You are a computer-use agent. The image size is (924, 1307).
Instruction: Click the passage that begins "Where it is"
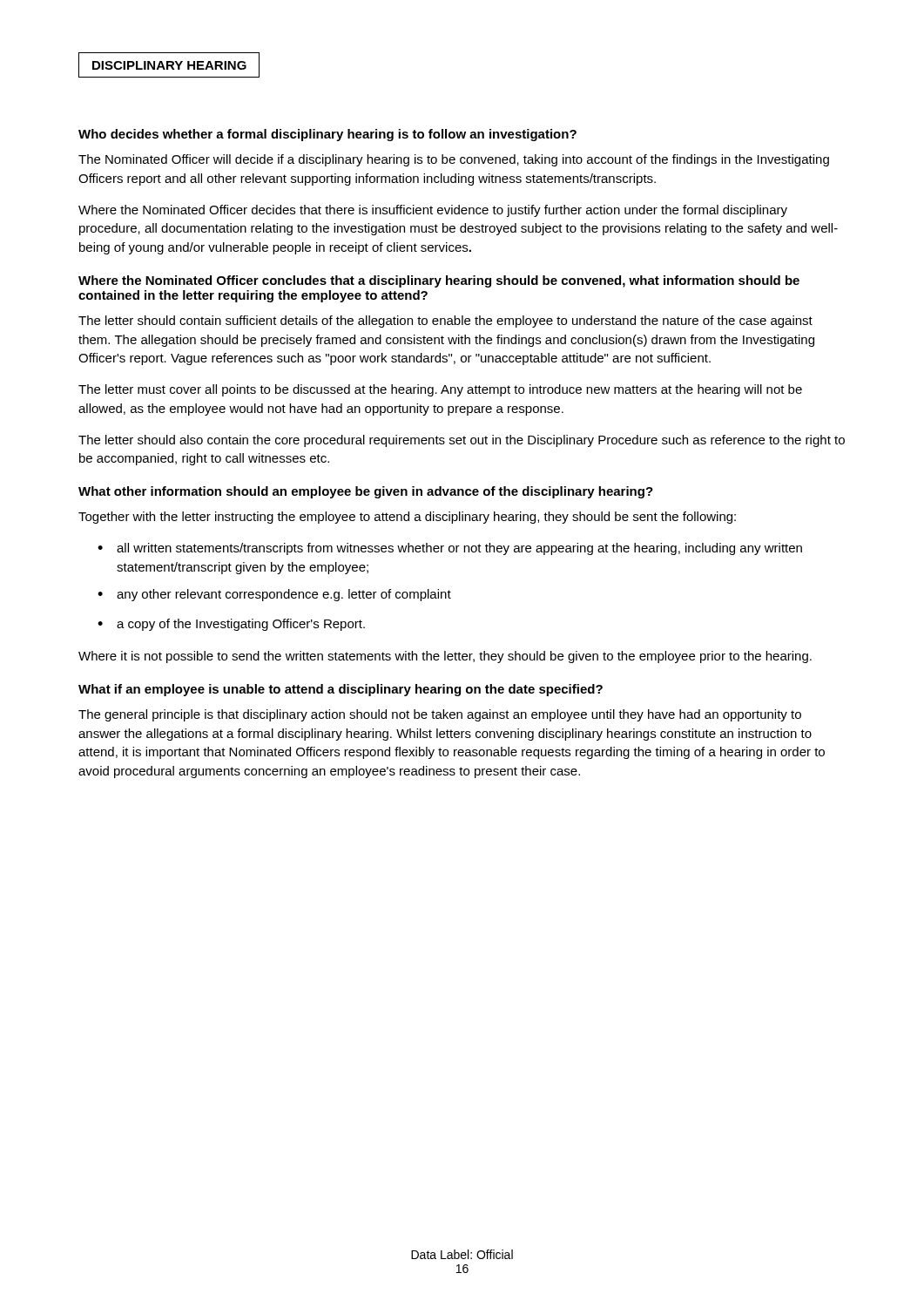click(445, 656)
